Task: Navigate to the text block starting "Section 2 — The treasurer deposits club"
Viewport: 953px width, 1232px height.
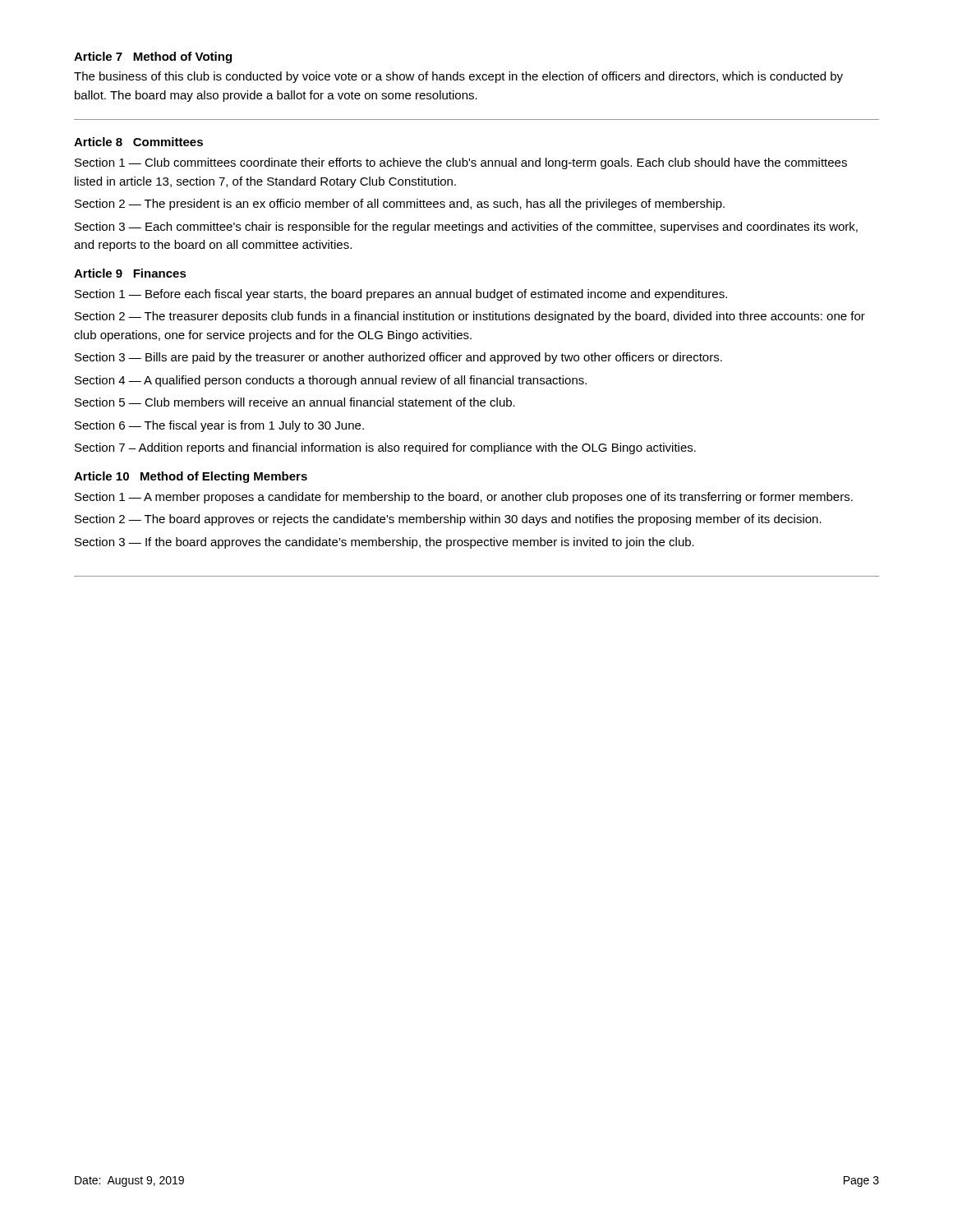Action: pos(469,325)
